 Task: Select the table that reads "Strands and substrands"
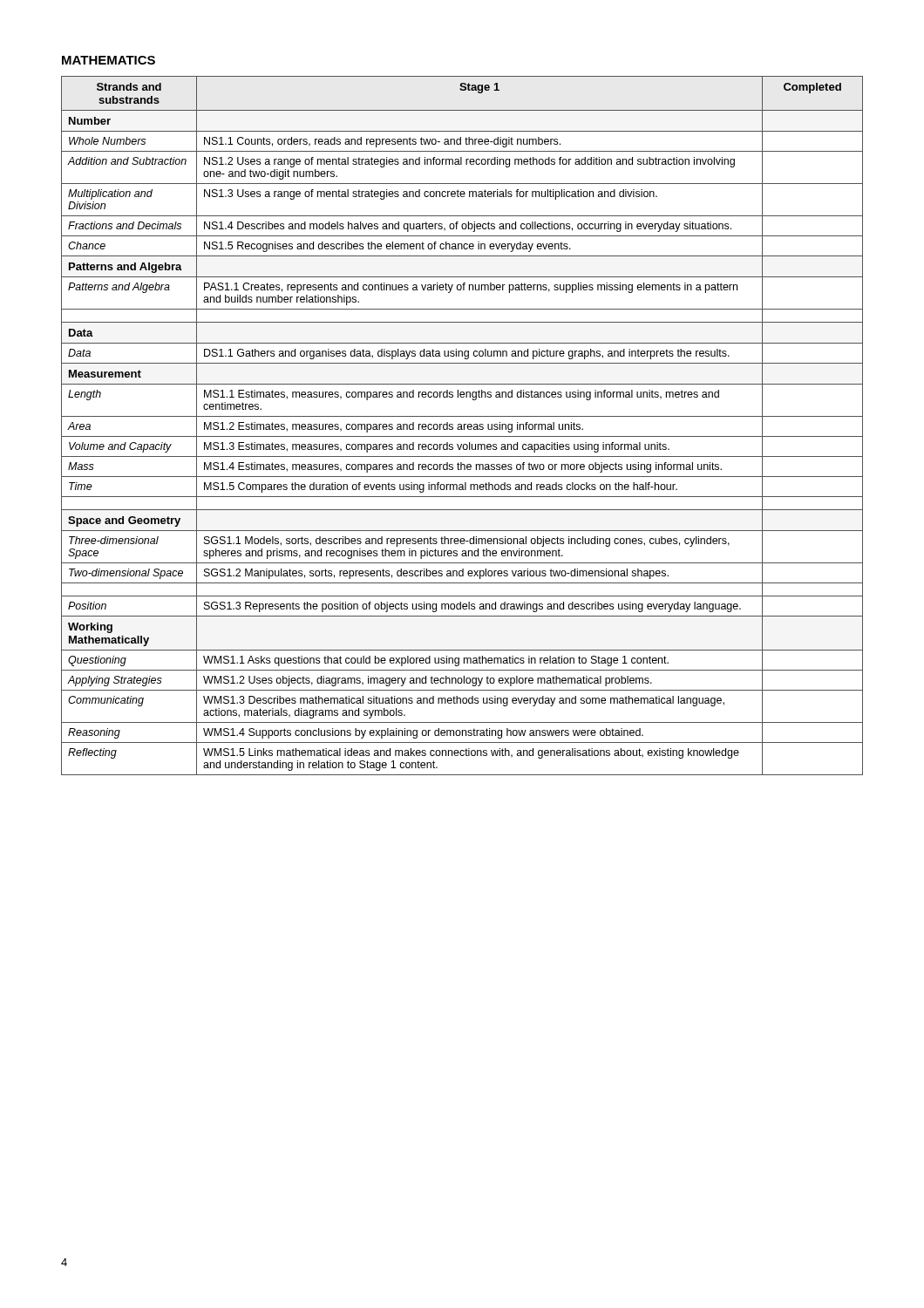pyautogui.click(x=462, y=426)
